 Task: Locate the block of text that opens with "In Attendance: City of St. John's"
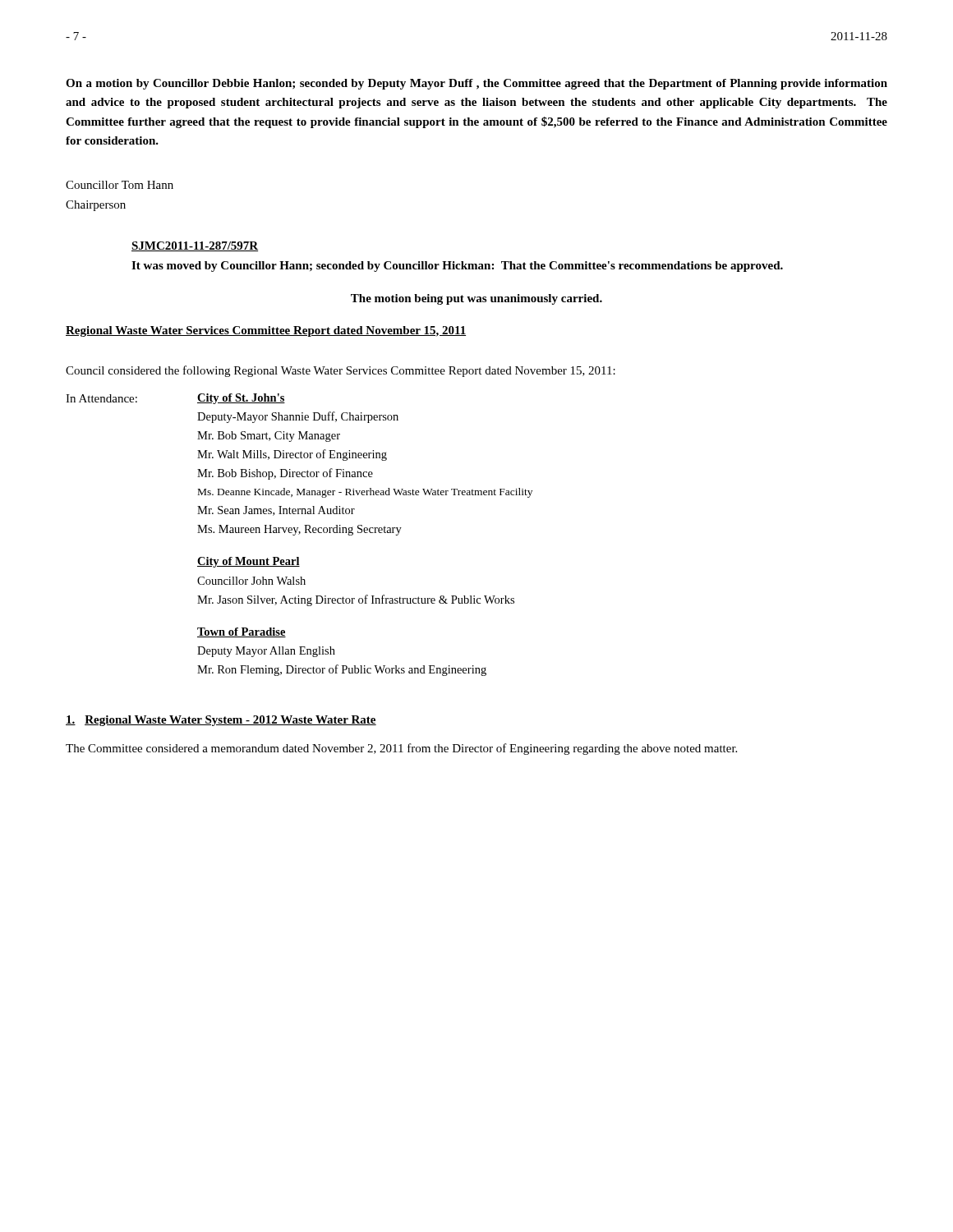[299, 535]
